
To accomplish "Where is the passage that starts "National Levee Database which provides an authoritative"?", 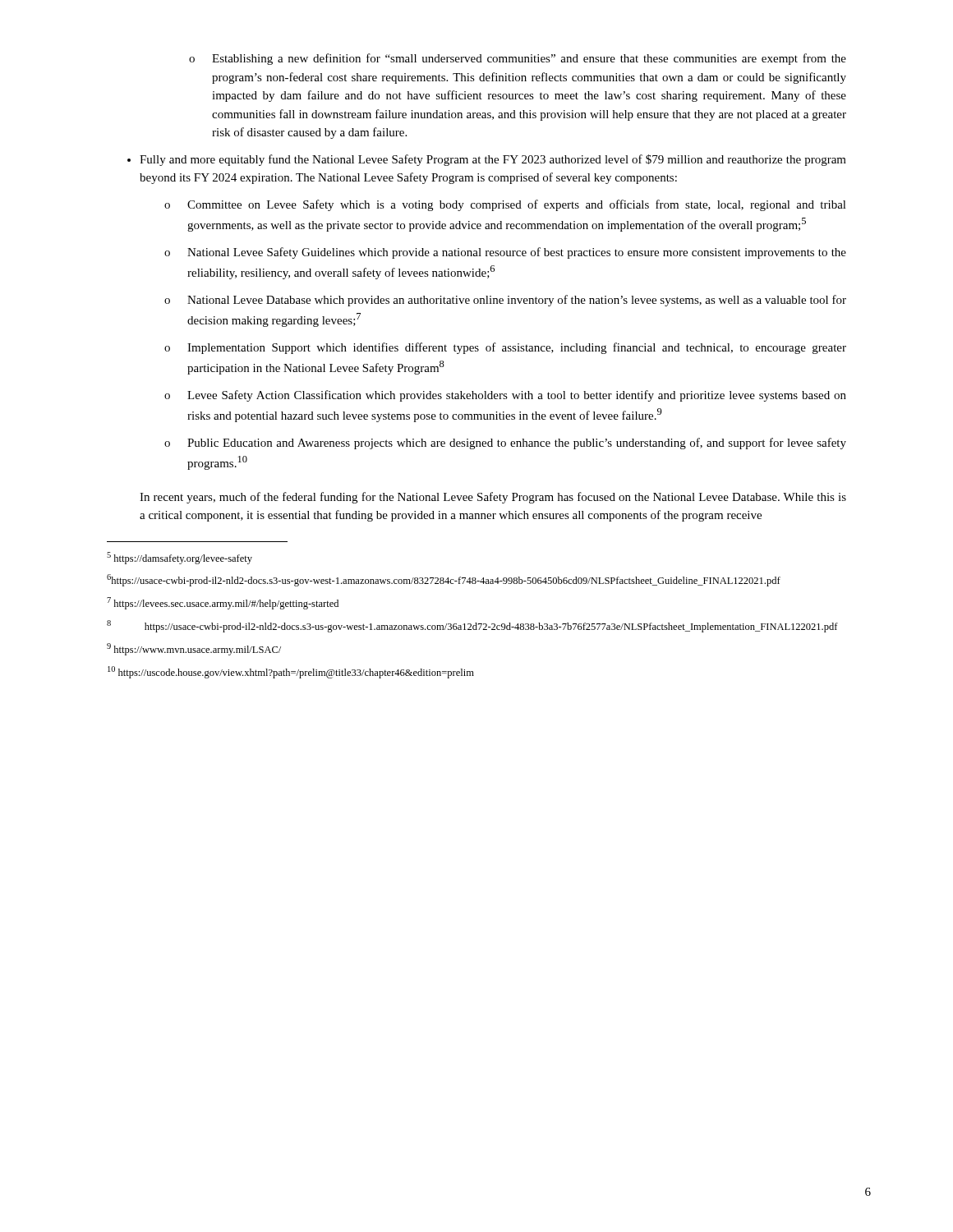I will click(x=517, y=310).
